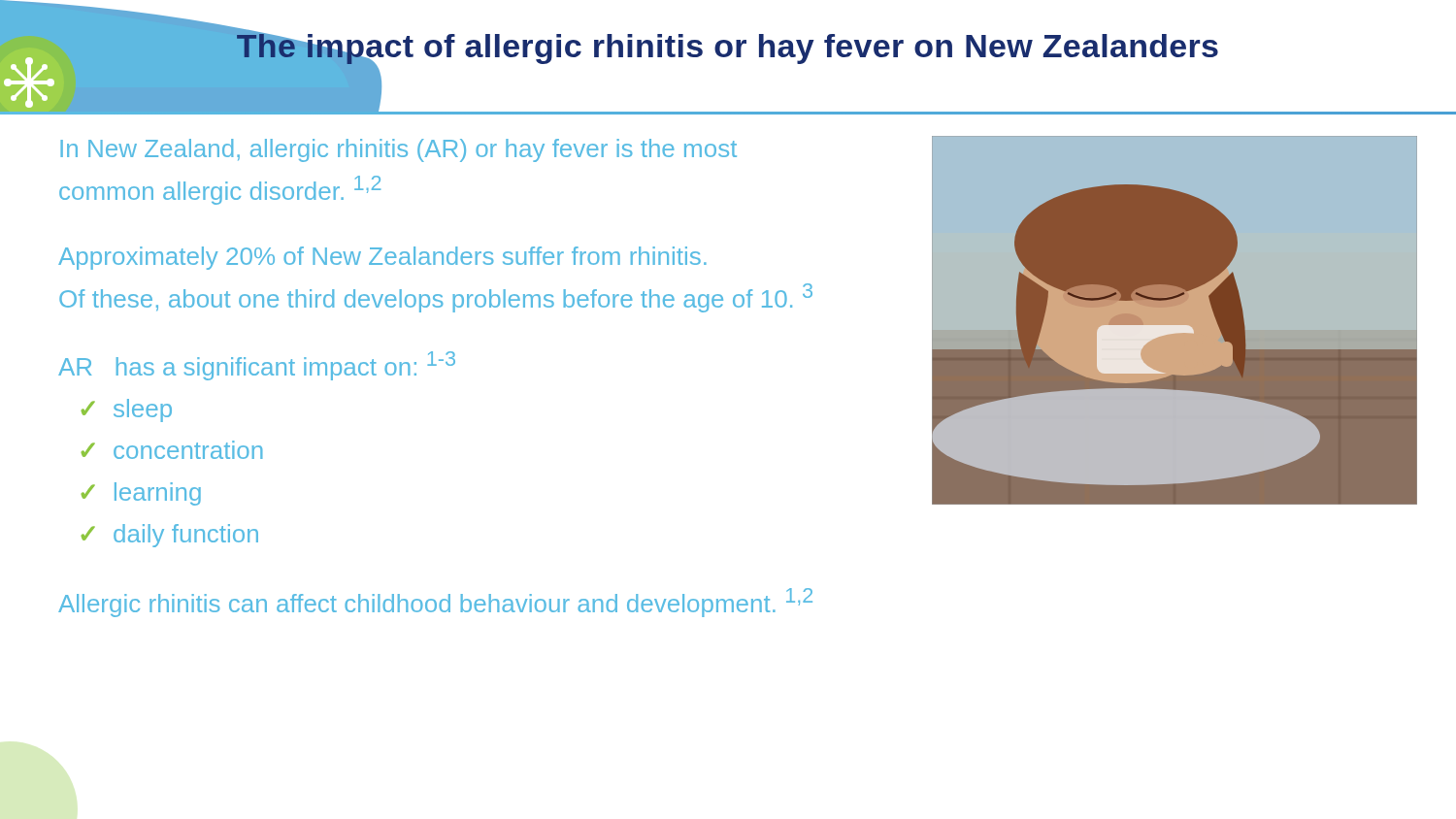Locate the list item containing "✓ daily function"

coord(169,534)
